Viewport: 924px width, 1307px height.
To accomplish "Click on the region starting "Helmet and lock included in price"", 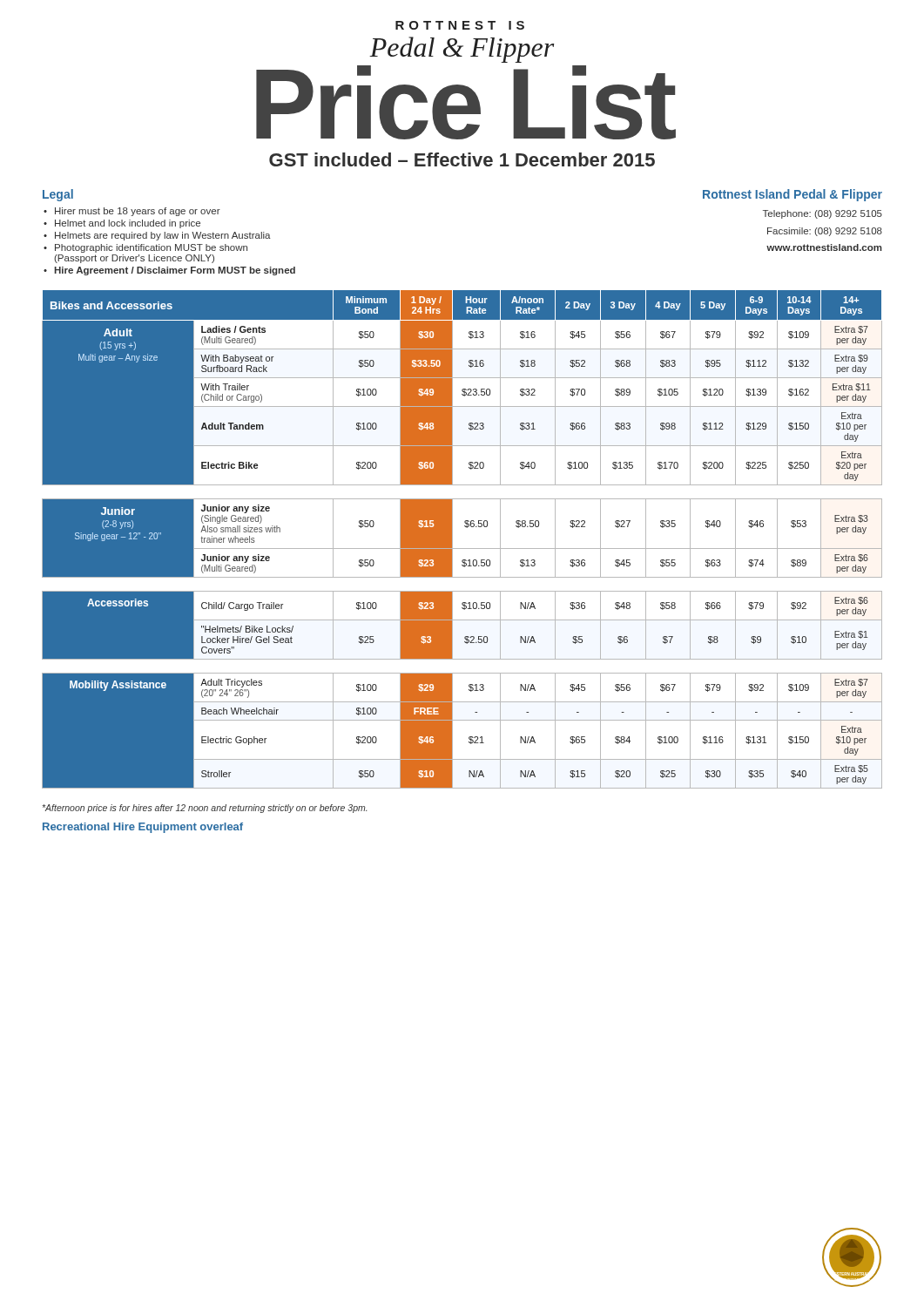I will 127,223.
